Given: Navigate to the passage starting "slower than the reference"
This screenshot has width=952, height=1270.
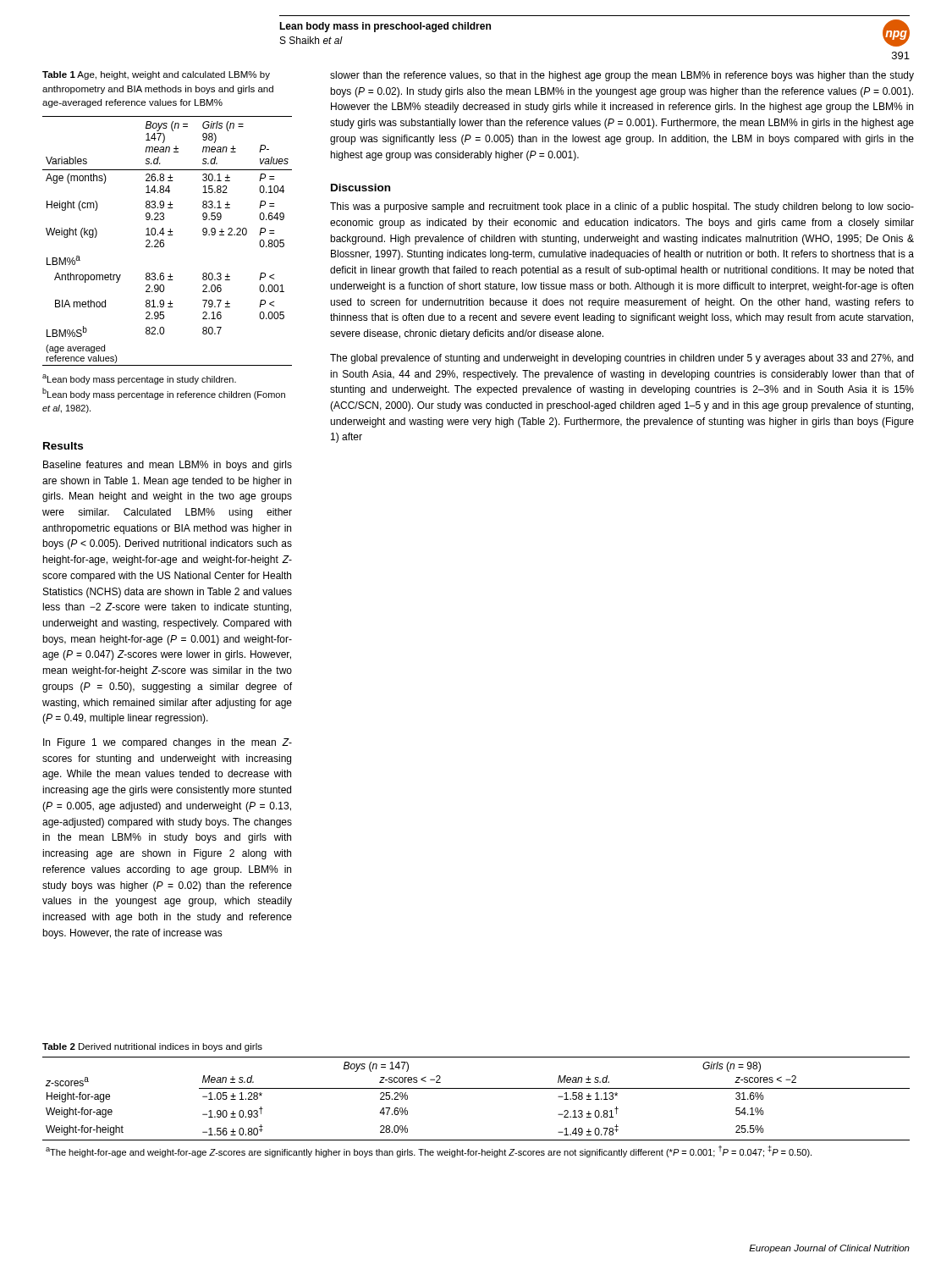Looking at the screenshot, I should tap(622, 115).
